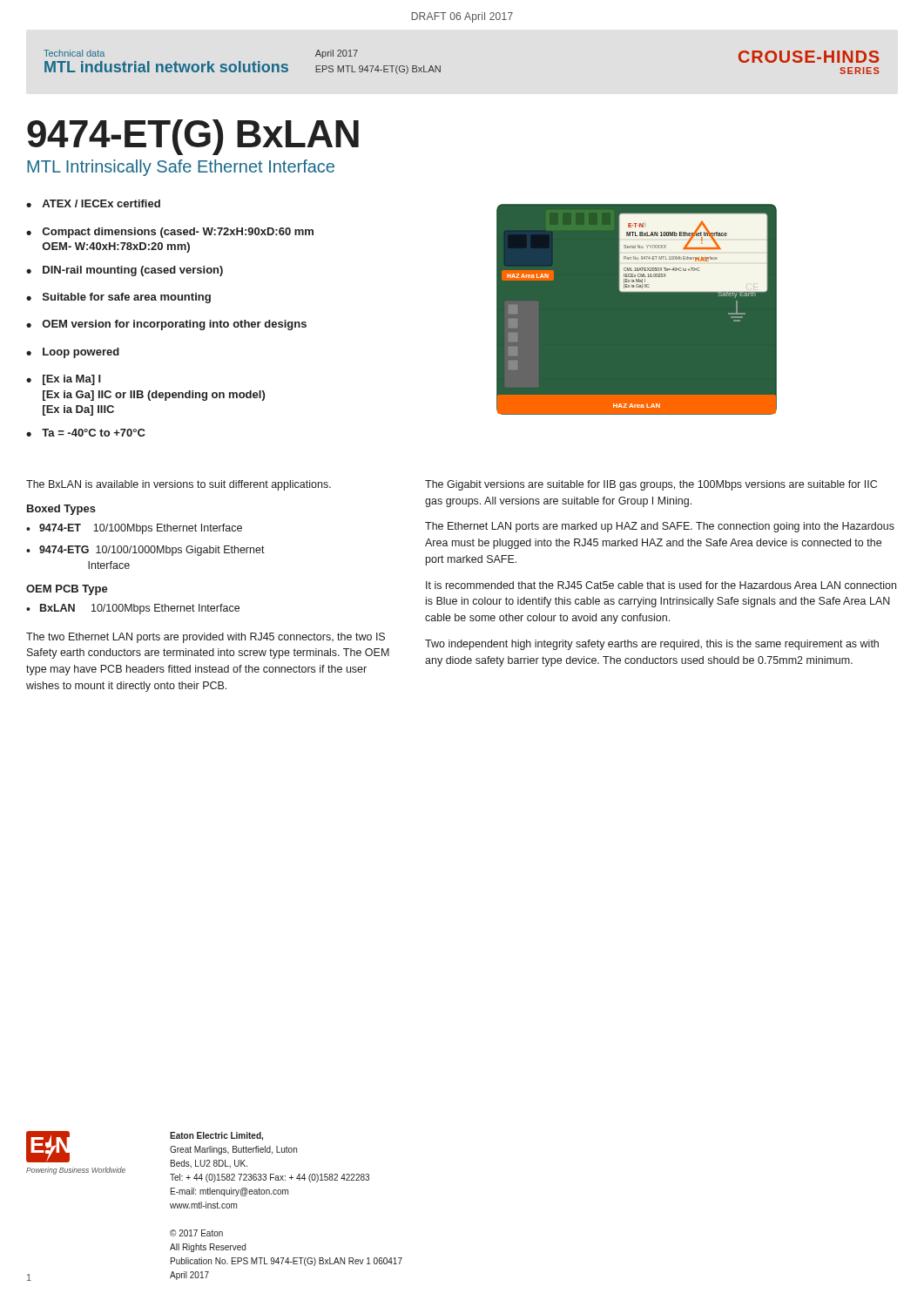The height and width of the screenshot is (1307, 924).
Task: Where does it say "• ATEX / IECEx certified"?
Action: (x=93, y=206)
